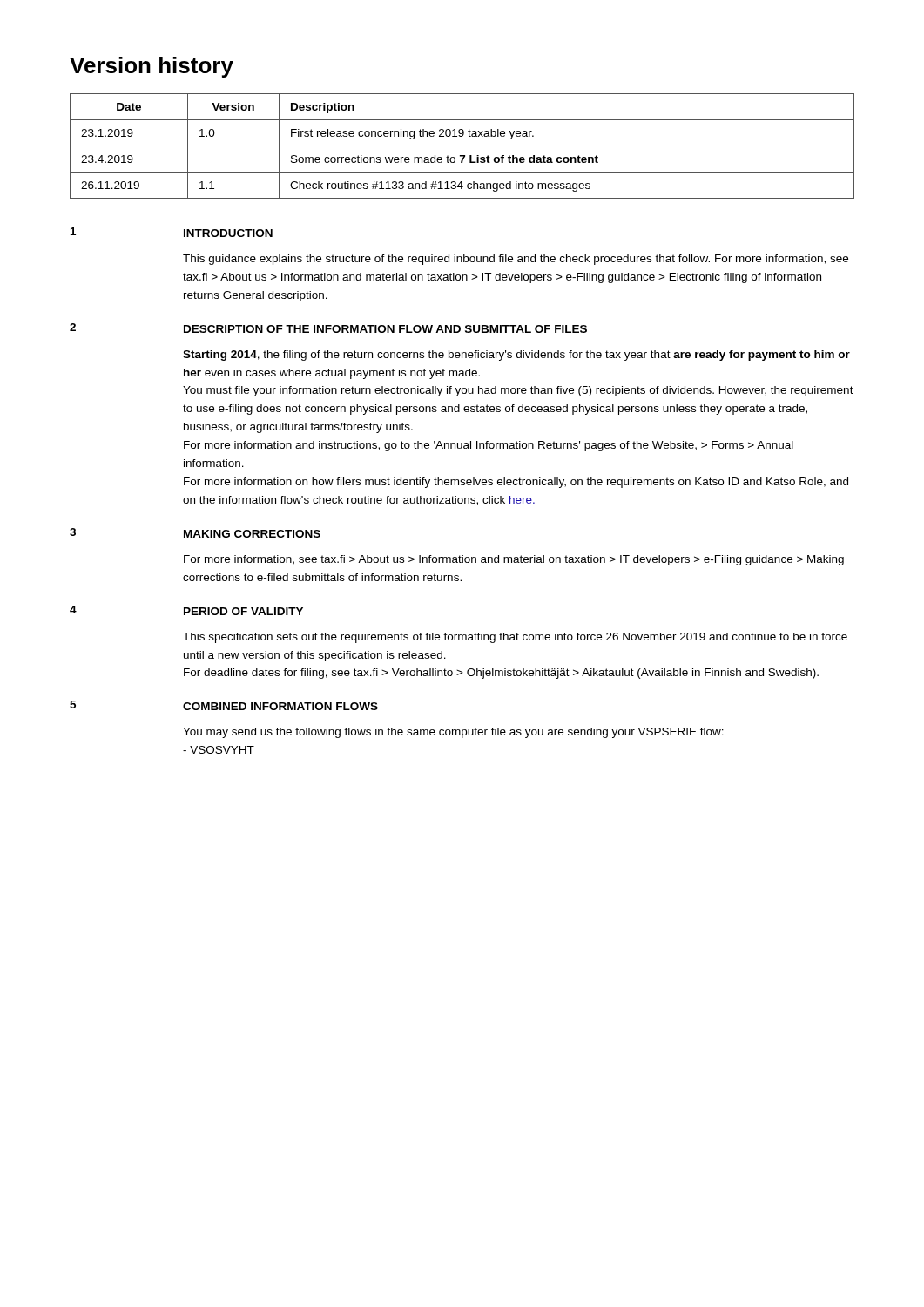Point to the block starting "PERIOD OF VALIDITY"
This screenshot has width=924, height=1307.
[x=243, y=611]
